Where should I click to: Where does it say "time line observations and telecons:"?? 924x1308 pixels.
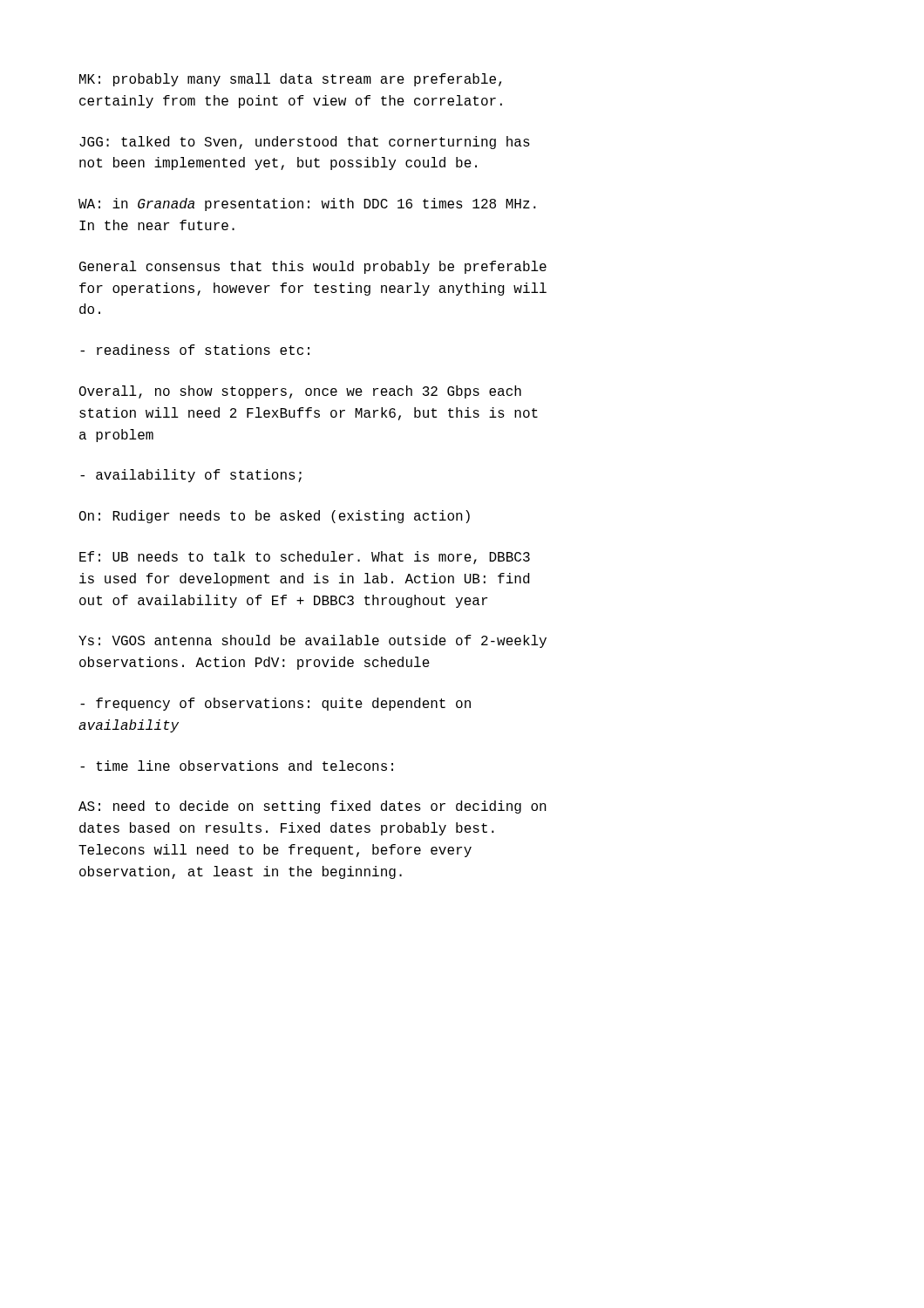(237, 767)
